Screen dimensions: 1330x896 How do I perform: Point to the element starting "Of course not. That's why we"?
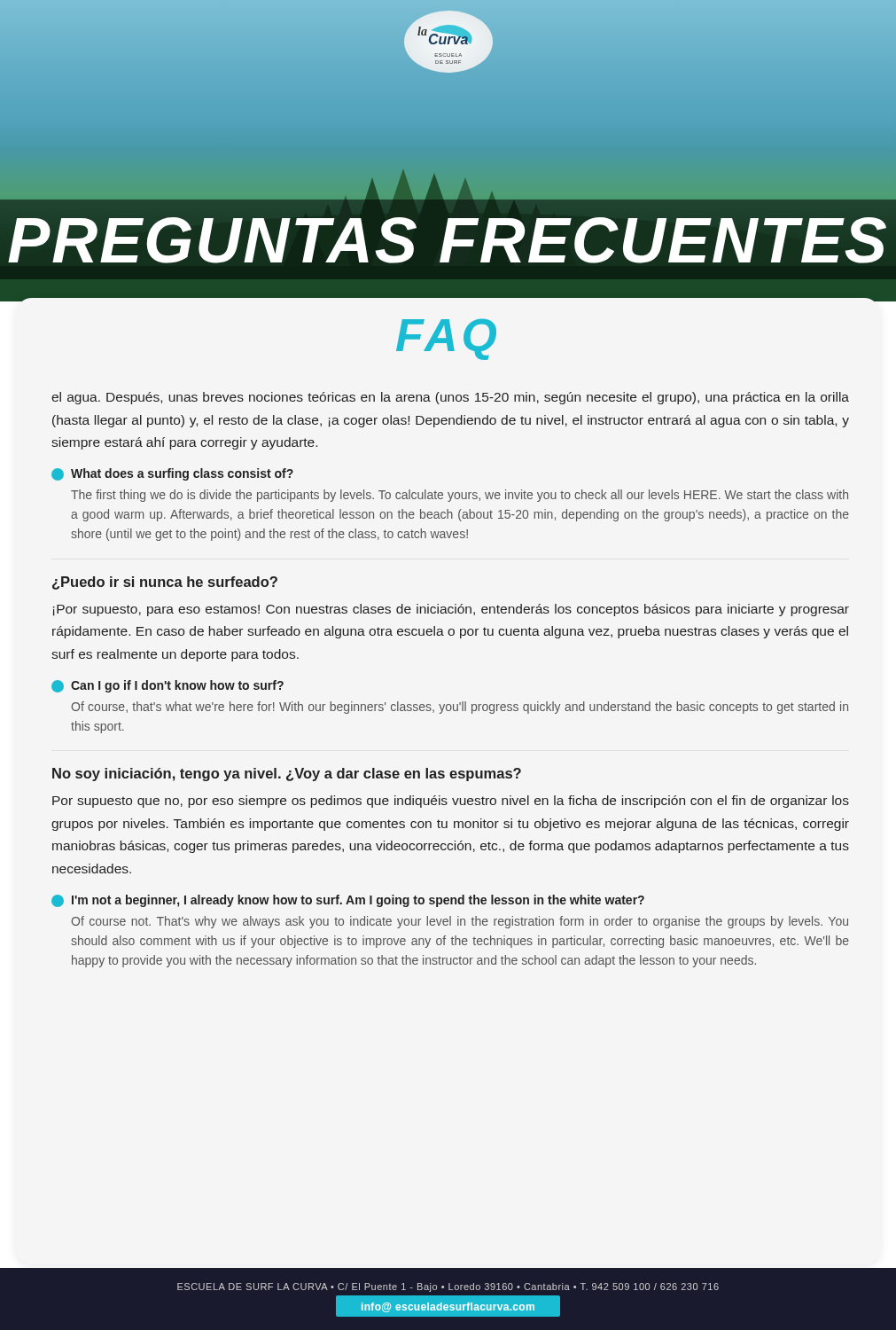pos(460,941)
